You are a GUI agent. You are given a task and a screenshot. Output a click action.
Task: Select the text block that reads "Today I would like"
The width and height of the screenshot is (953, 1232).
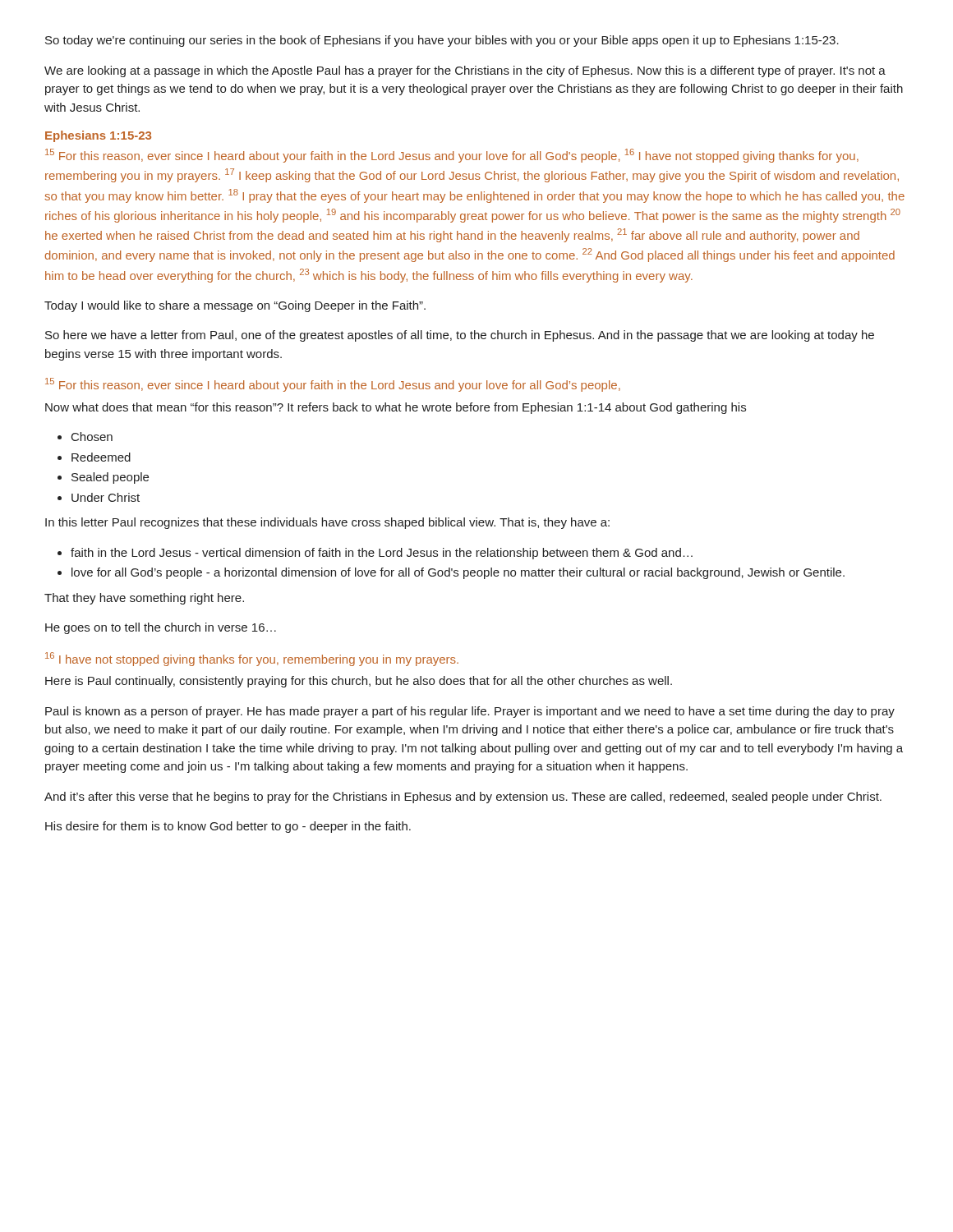coord(235,305)
